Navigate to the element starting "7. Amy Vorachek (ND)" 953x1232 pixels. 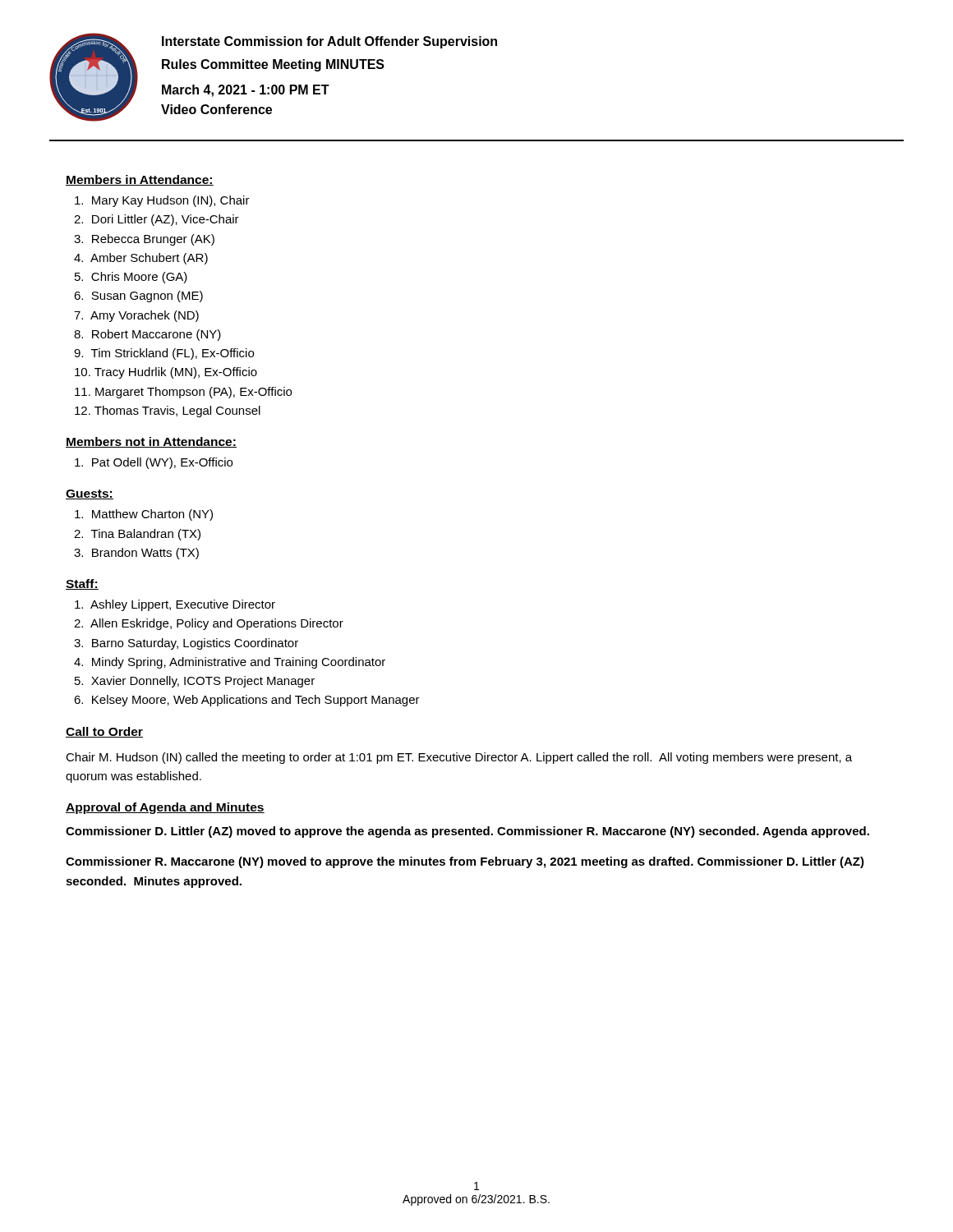[x=137, y=315]
